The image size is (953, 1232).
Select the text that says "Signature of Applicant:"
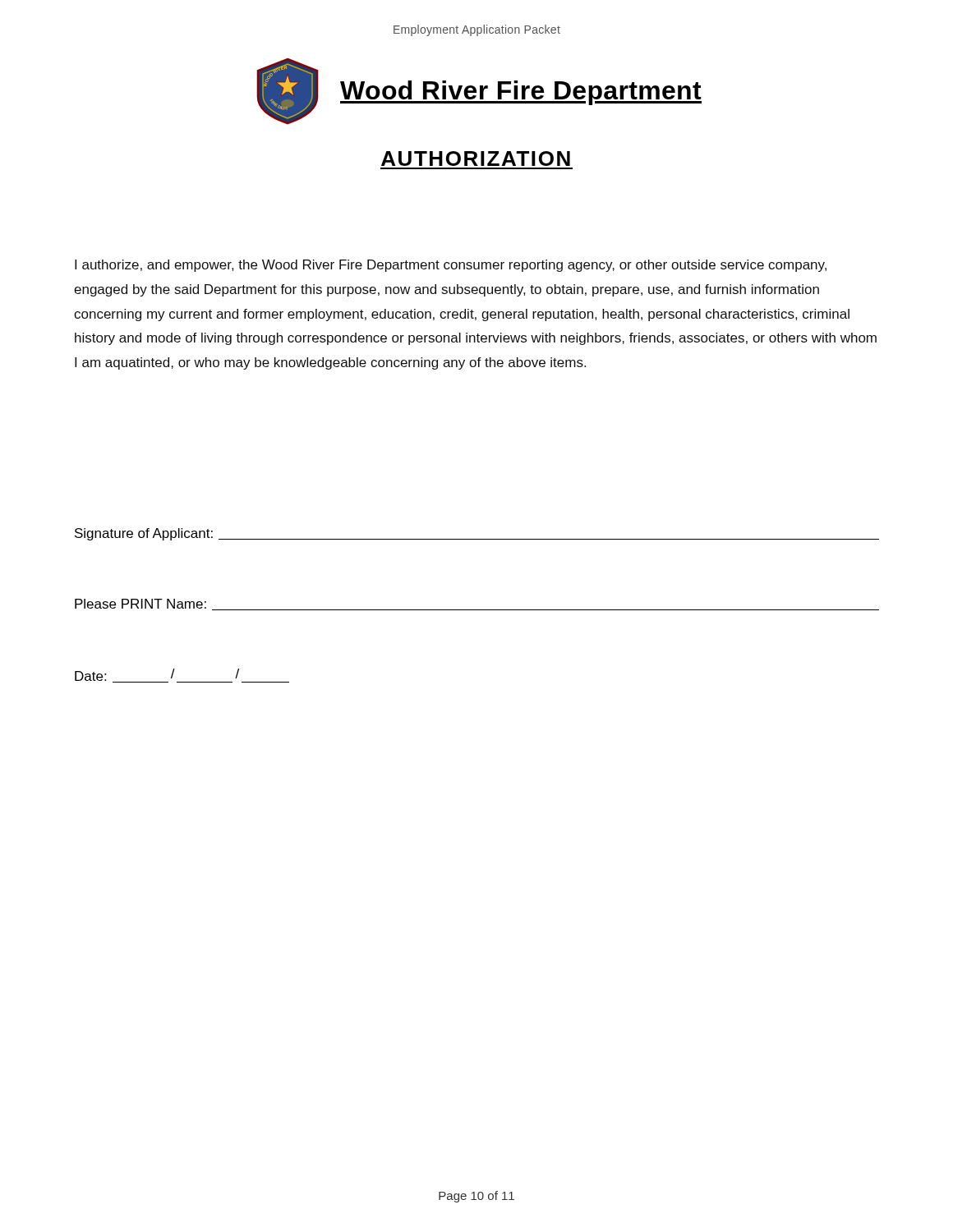tap(476, 534)
